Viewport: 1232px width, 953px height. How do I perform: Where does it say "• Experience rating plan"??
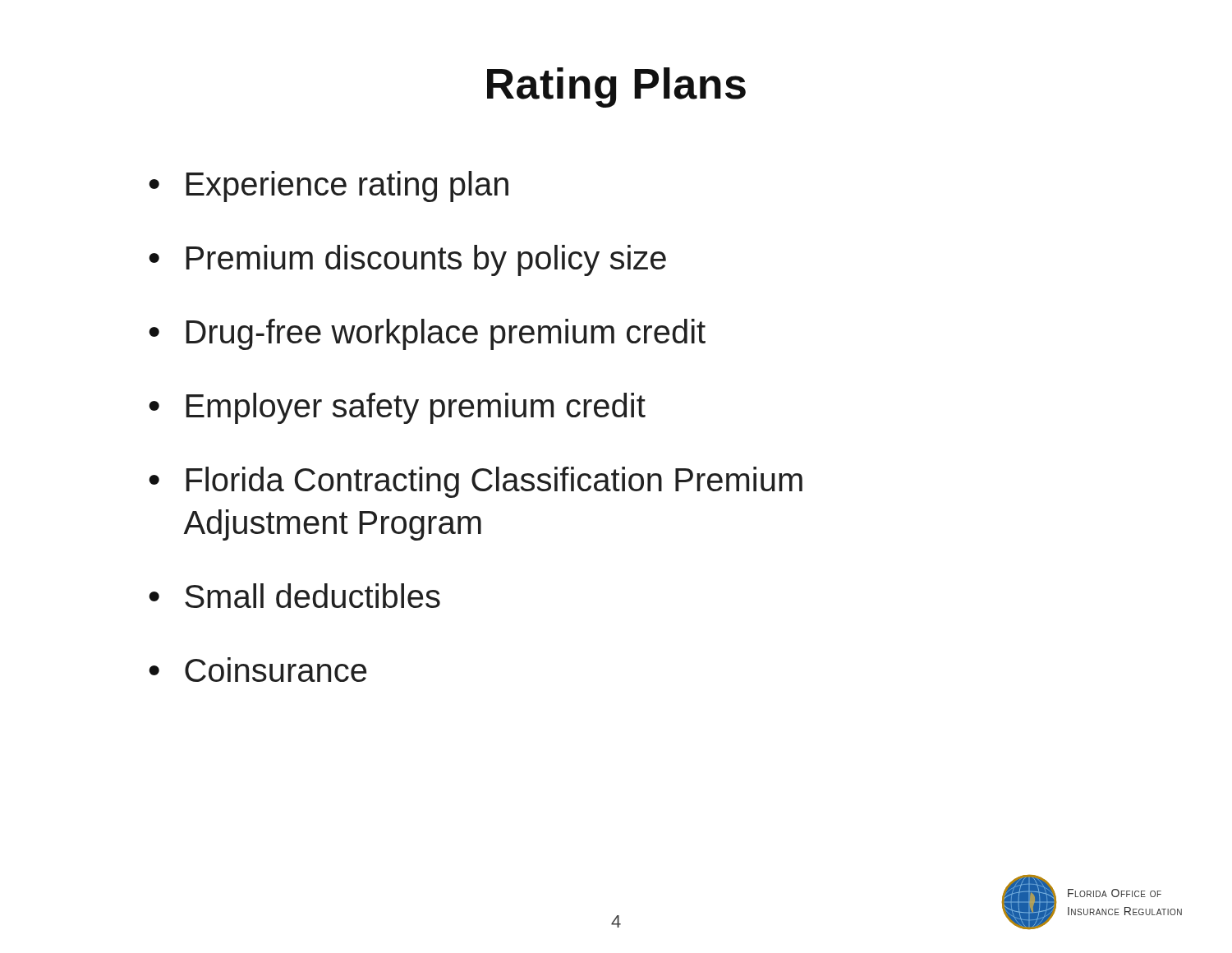[x=329, y=184]
